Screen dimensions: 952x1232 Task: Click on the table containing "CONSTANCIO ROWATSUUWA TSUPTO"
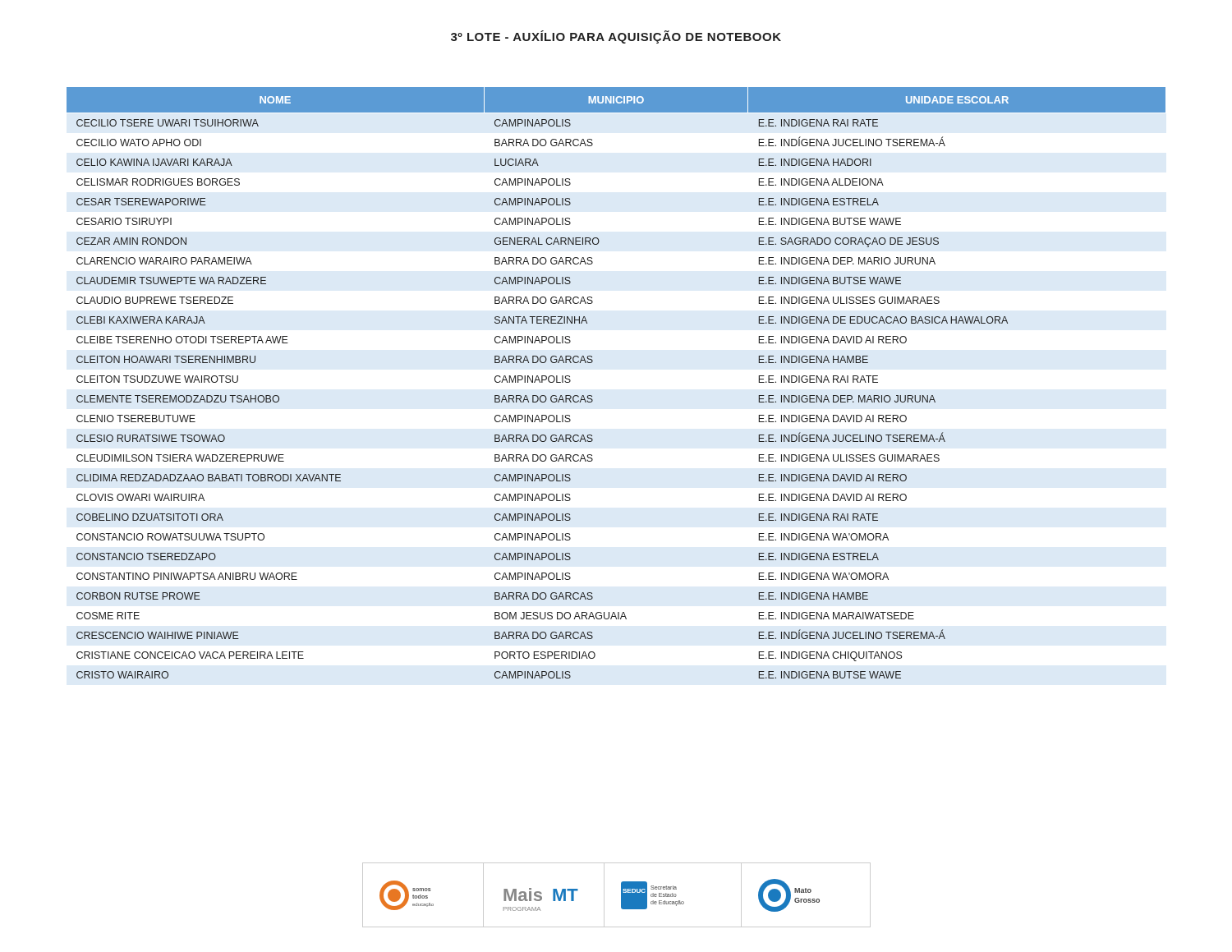[x=616, y=386]
